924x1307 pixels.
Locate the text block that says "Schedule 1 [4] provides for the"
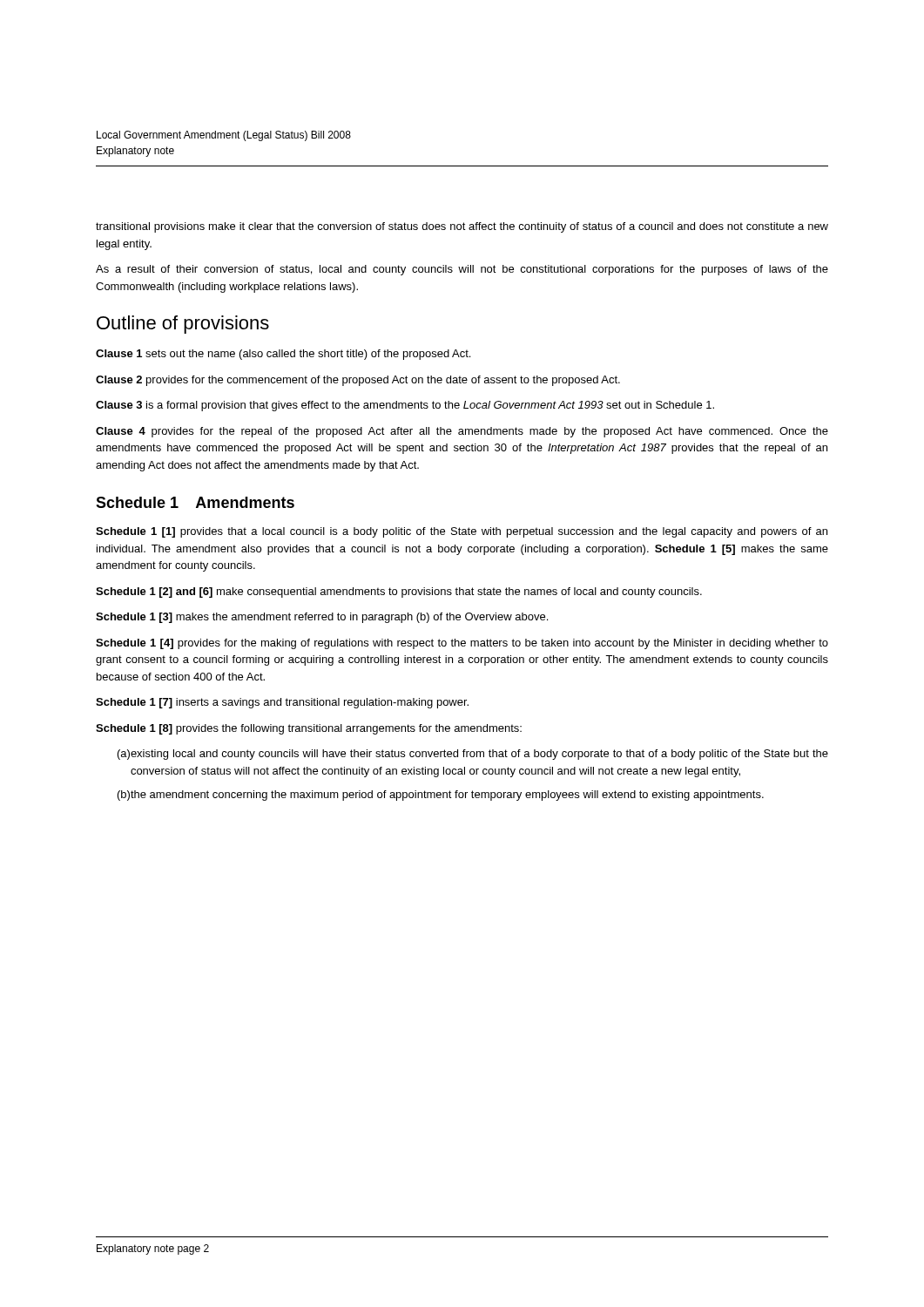click(462, 659)
